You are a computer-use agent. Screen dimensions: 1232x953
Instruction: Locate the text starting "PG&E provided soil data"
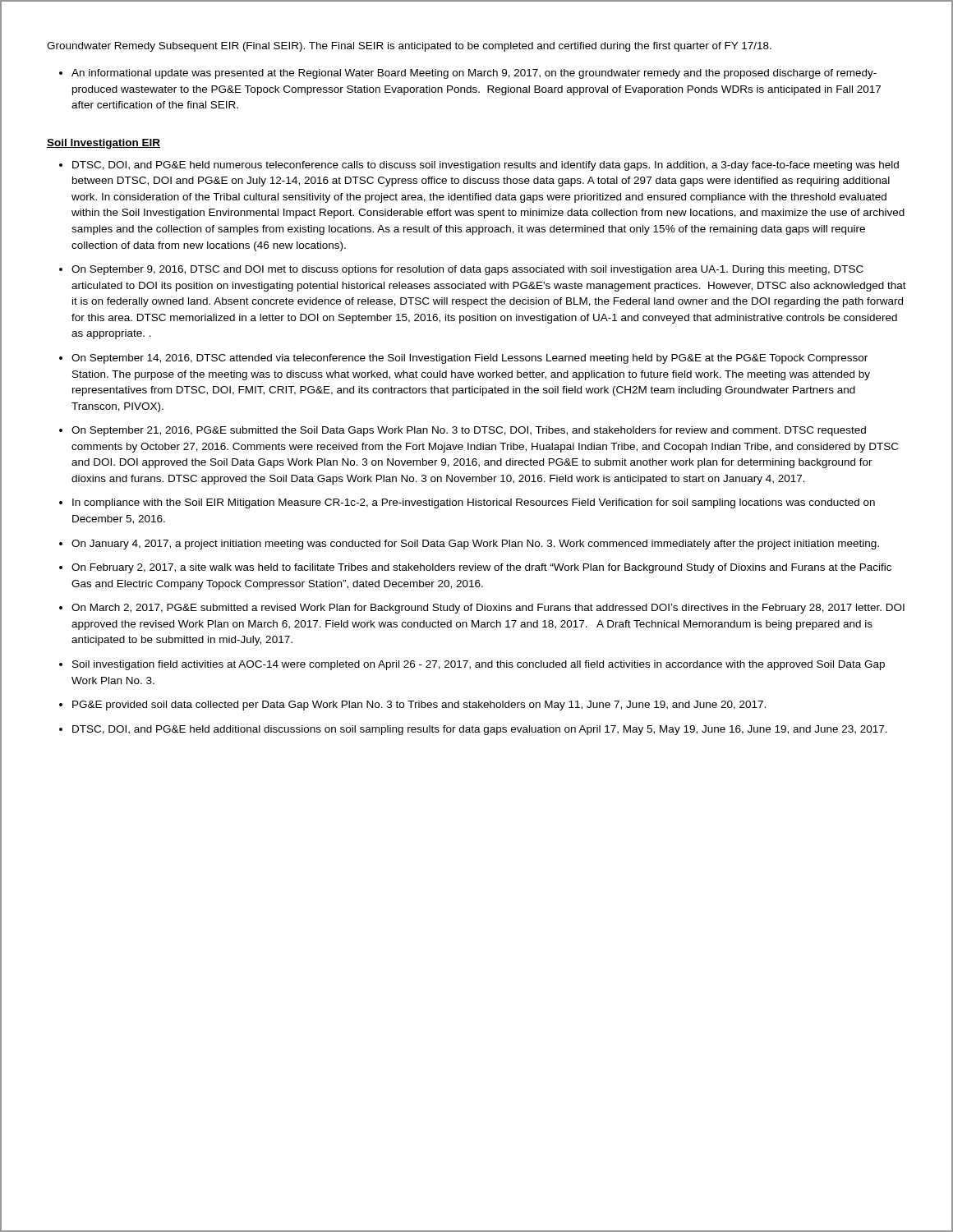pyautogui.click(x=419, y=704)
